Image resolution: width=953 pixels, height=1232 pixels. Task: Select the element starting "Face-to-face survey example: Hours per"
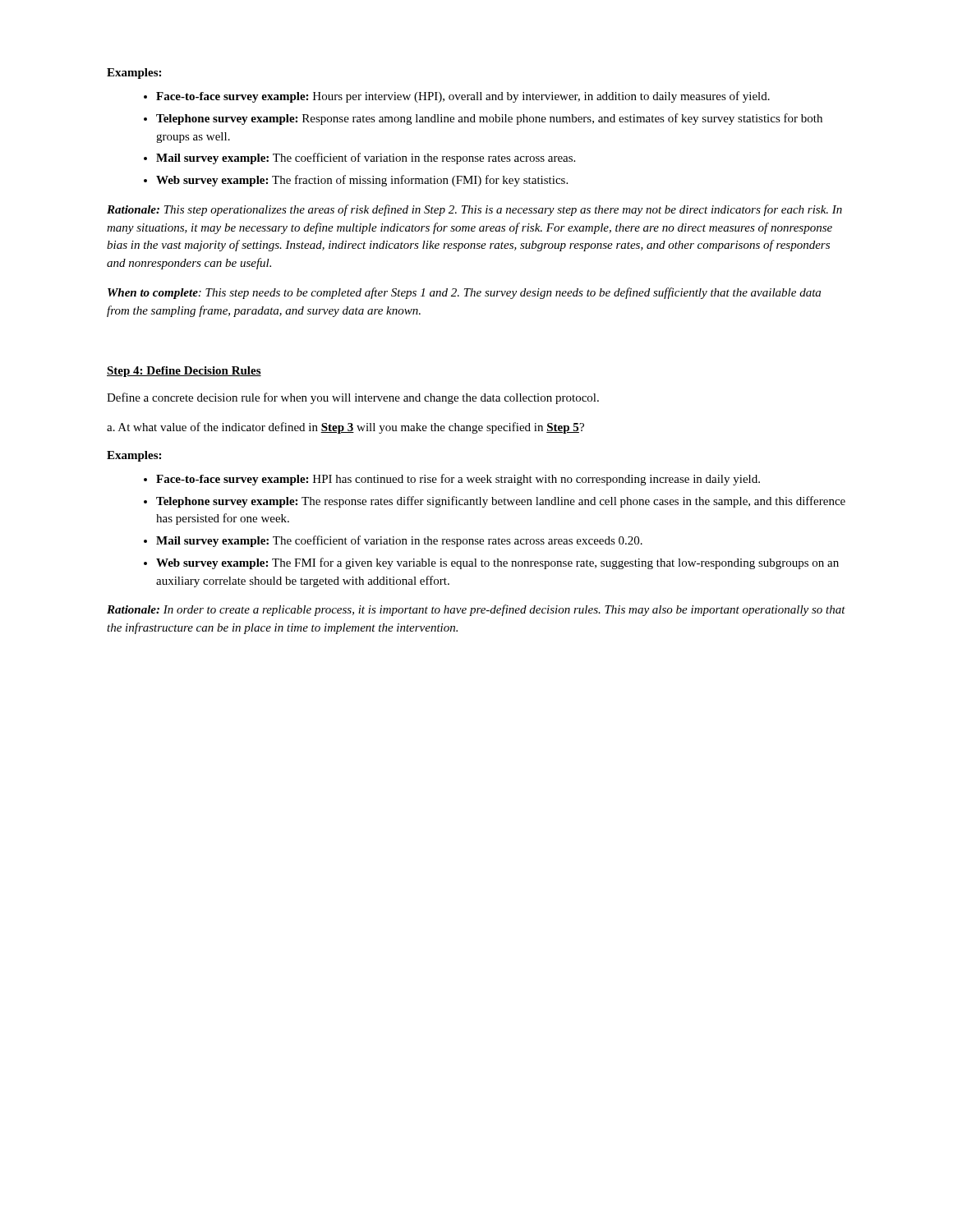tap(463, 96)
